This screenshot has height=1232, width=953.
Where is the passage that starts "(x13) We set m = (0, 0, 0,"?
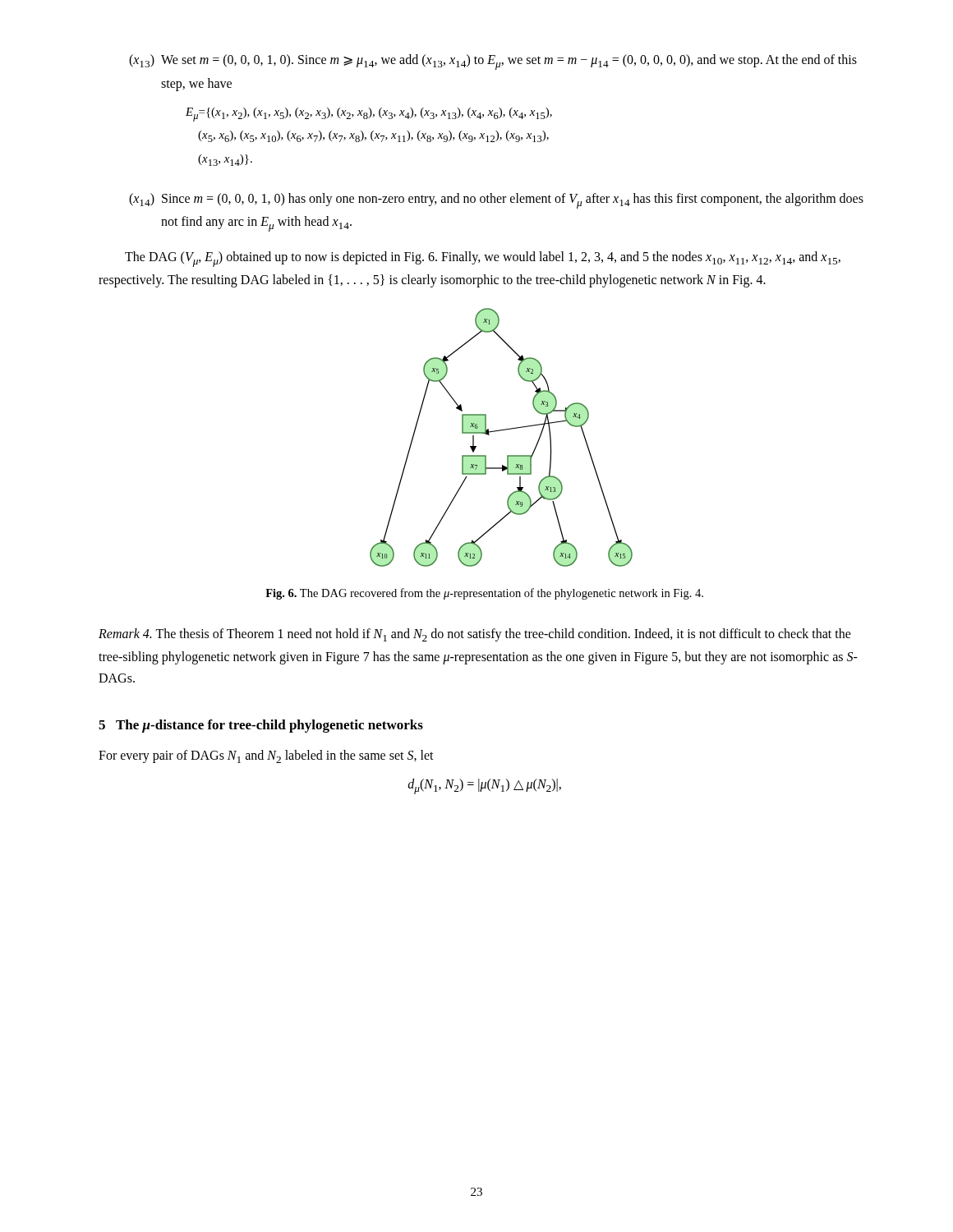pyautogui.click(x=485, y=115)
